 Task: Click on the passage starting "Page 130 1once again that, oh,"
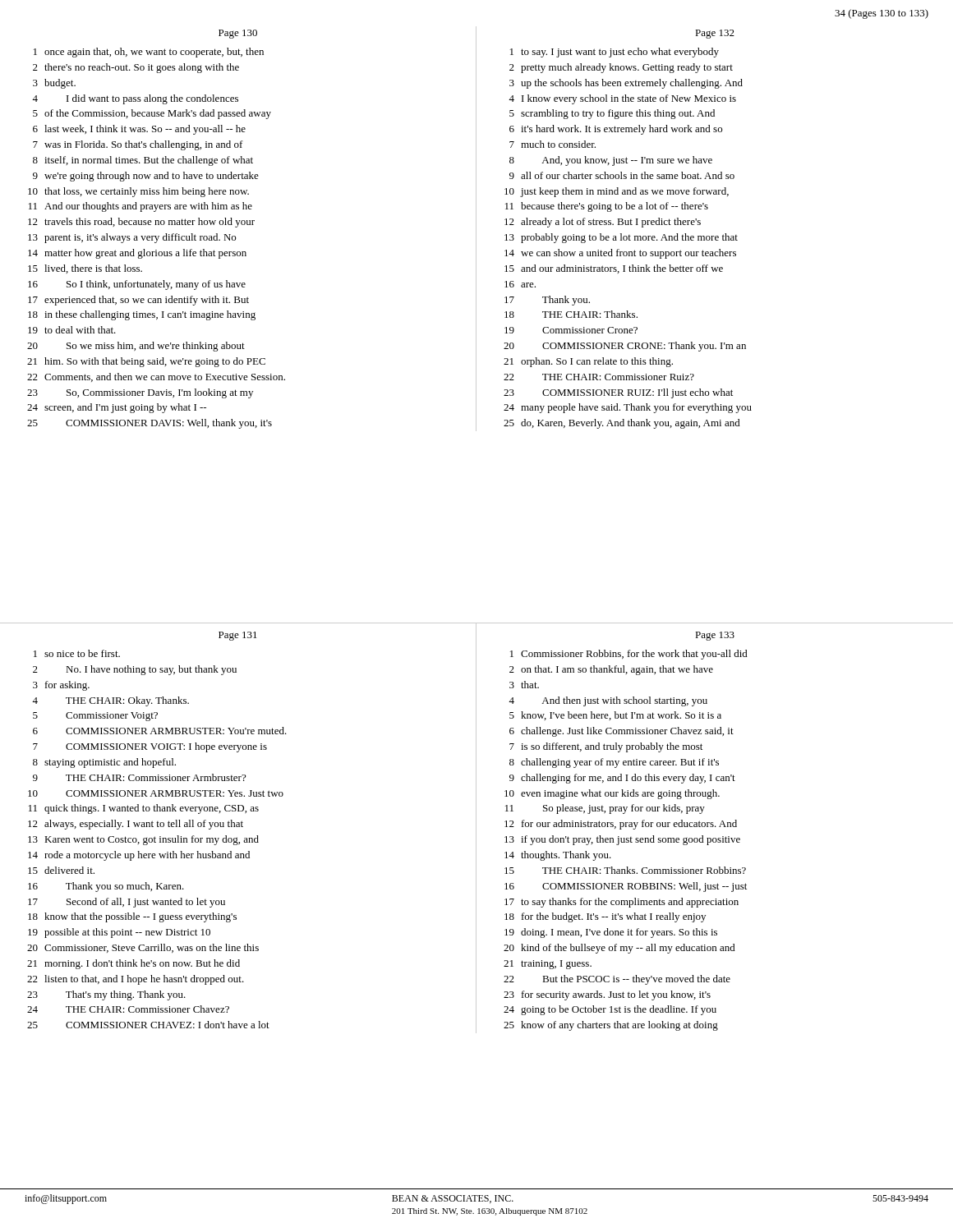click(238, 229)
